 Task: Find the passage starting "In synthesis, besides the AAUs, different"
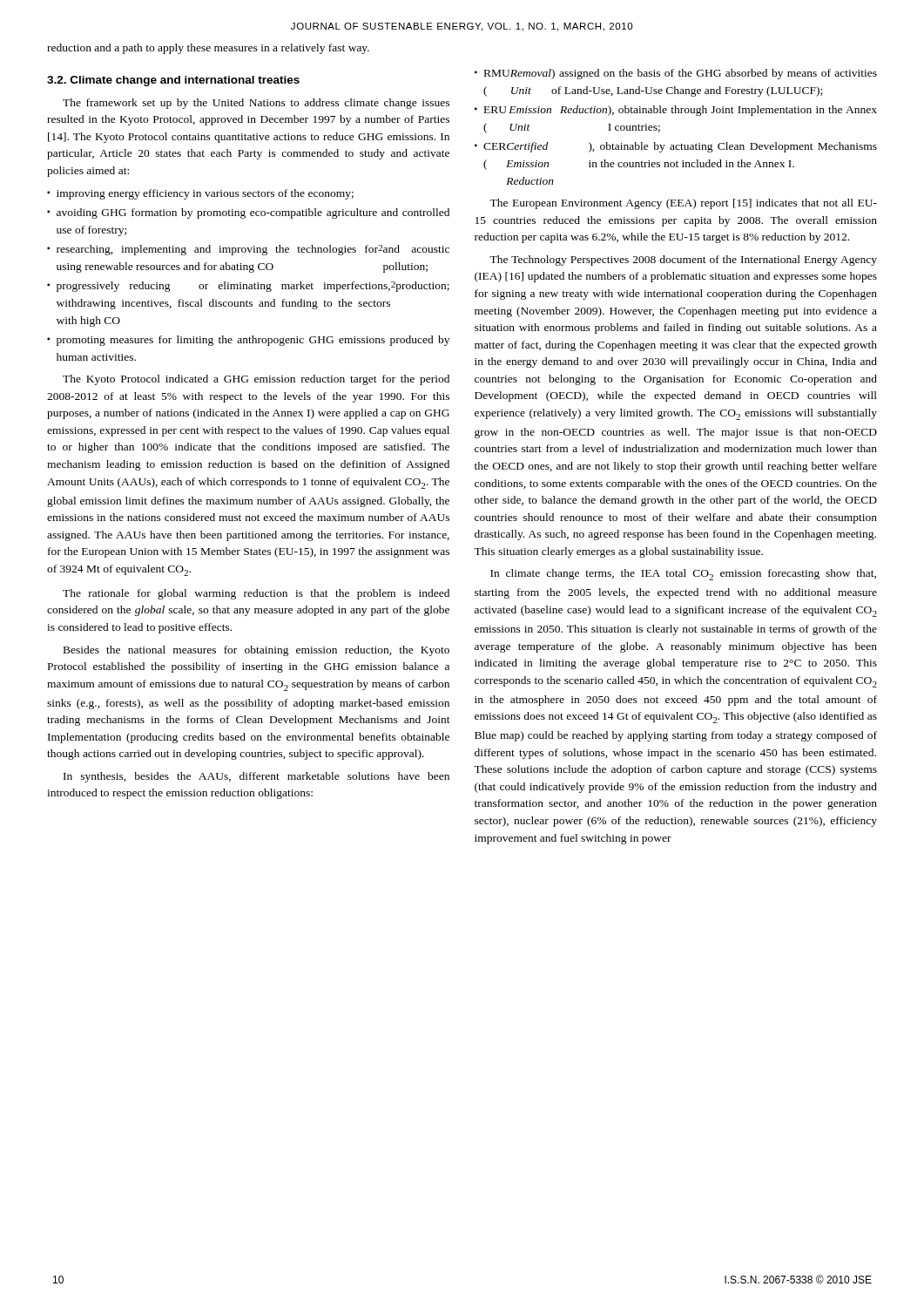tap(248, 785)
